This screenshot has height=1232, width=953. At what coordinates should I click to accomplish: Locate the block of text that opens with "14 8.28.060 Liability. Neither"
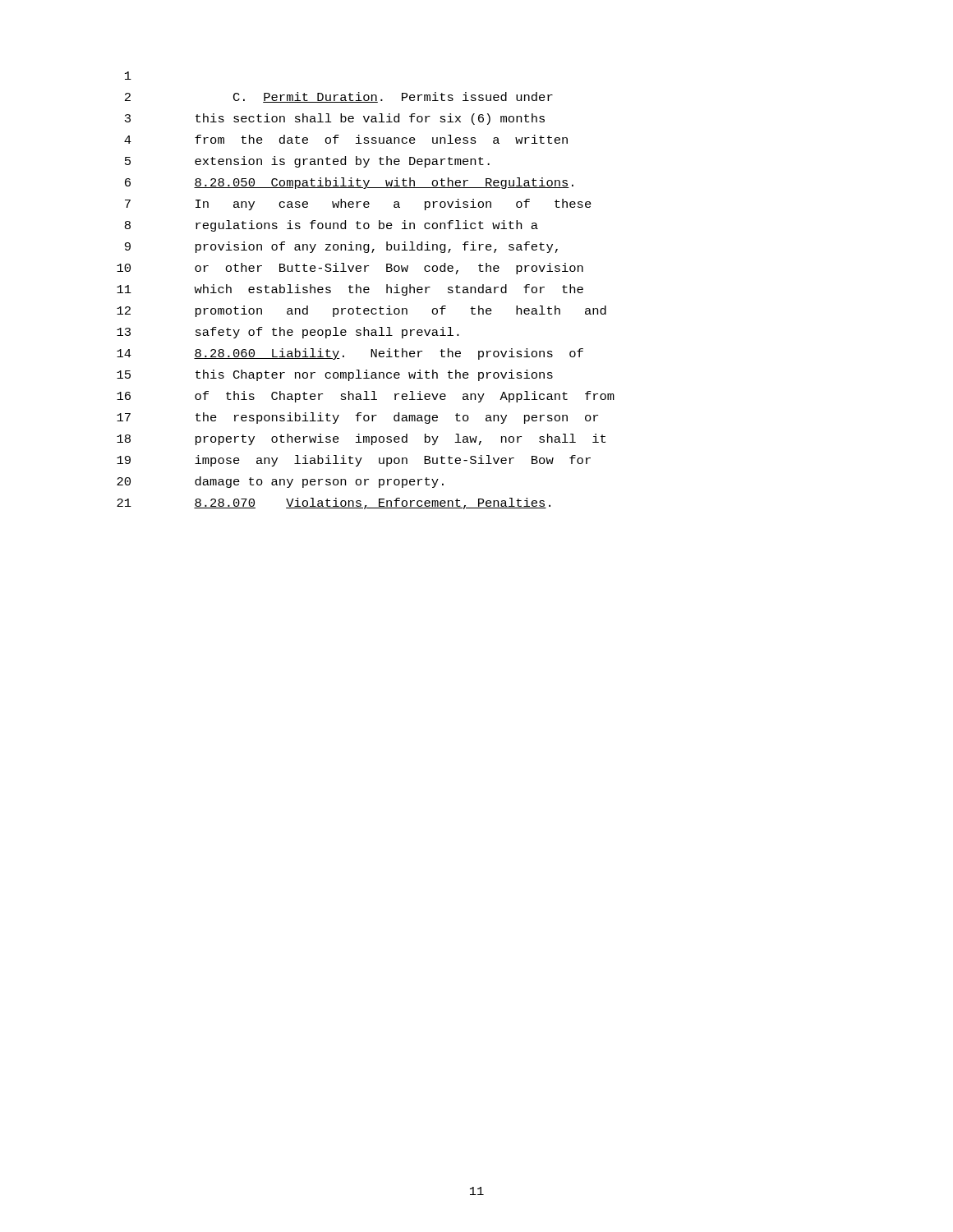pyautogui.click(x=476, y=354)
